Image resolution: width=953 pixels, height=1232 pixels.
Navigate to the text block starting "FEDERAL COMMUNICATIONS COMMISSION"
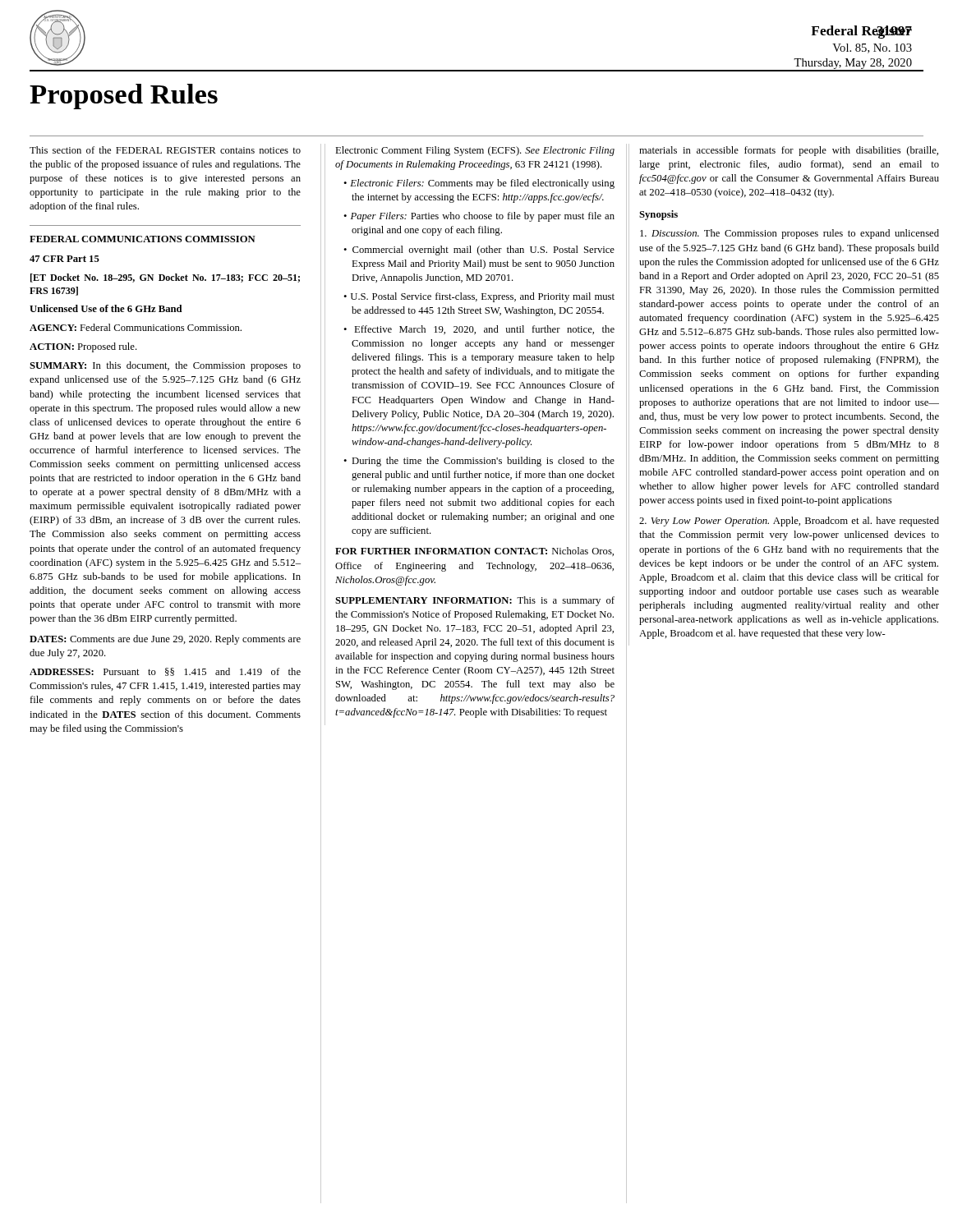(x=165, y=240)
